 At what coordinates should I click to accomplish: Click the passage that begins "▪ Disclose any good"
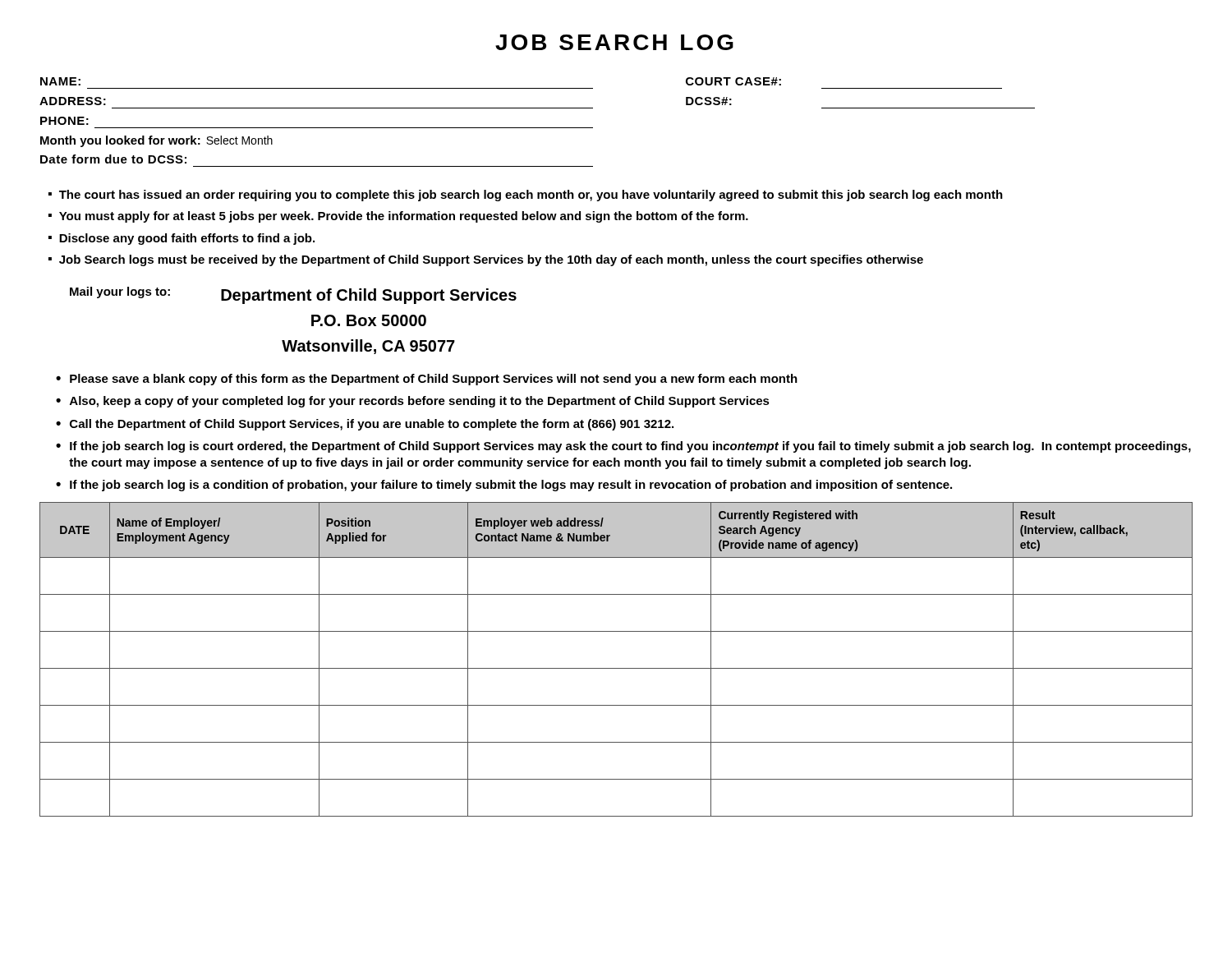[x=182, y=238]
